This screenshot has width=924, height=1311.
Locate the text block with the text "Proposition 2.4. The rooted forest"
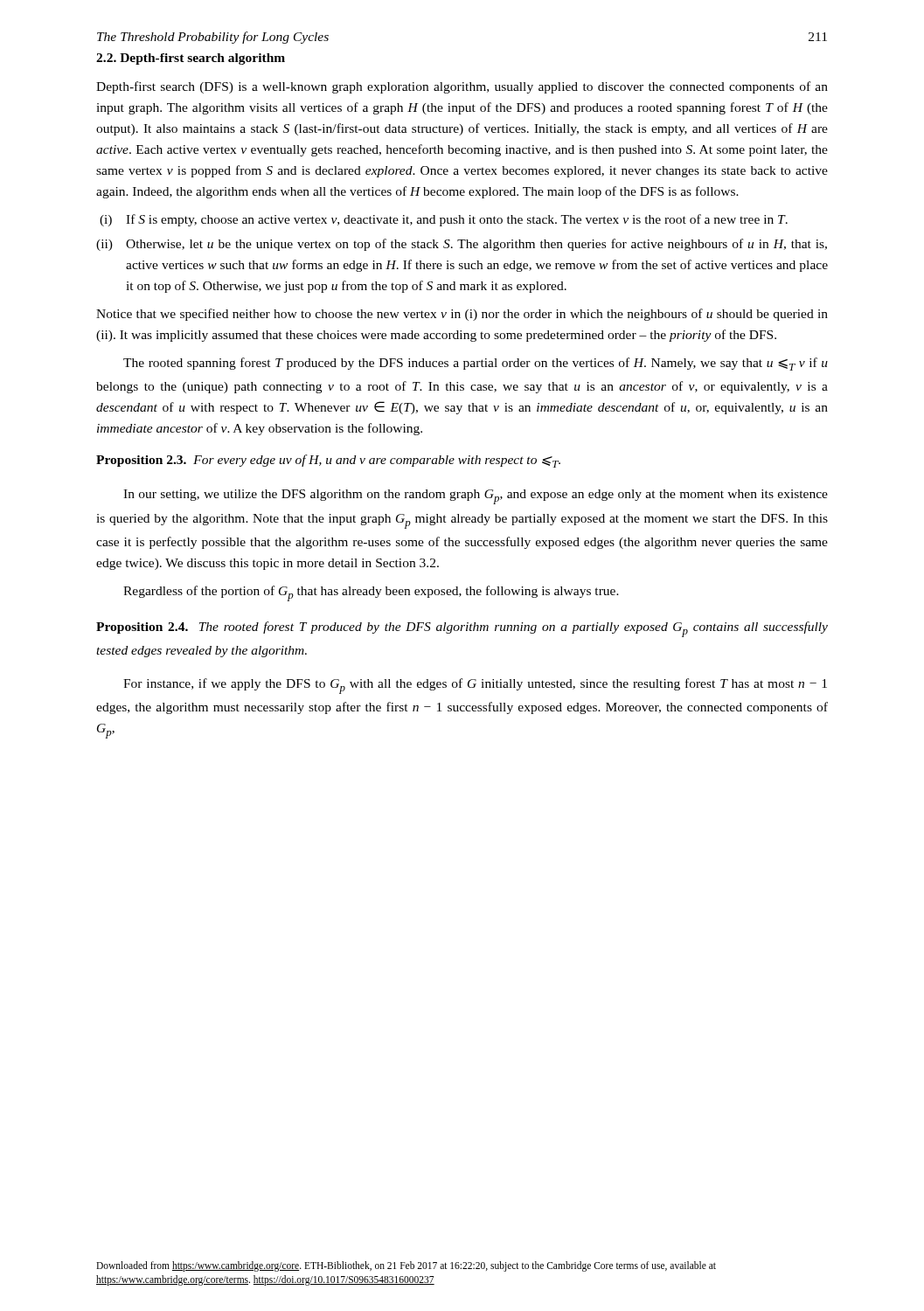[x=462, y=638]
